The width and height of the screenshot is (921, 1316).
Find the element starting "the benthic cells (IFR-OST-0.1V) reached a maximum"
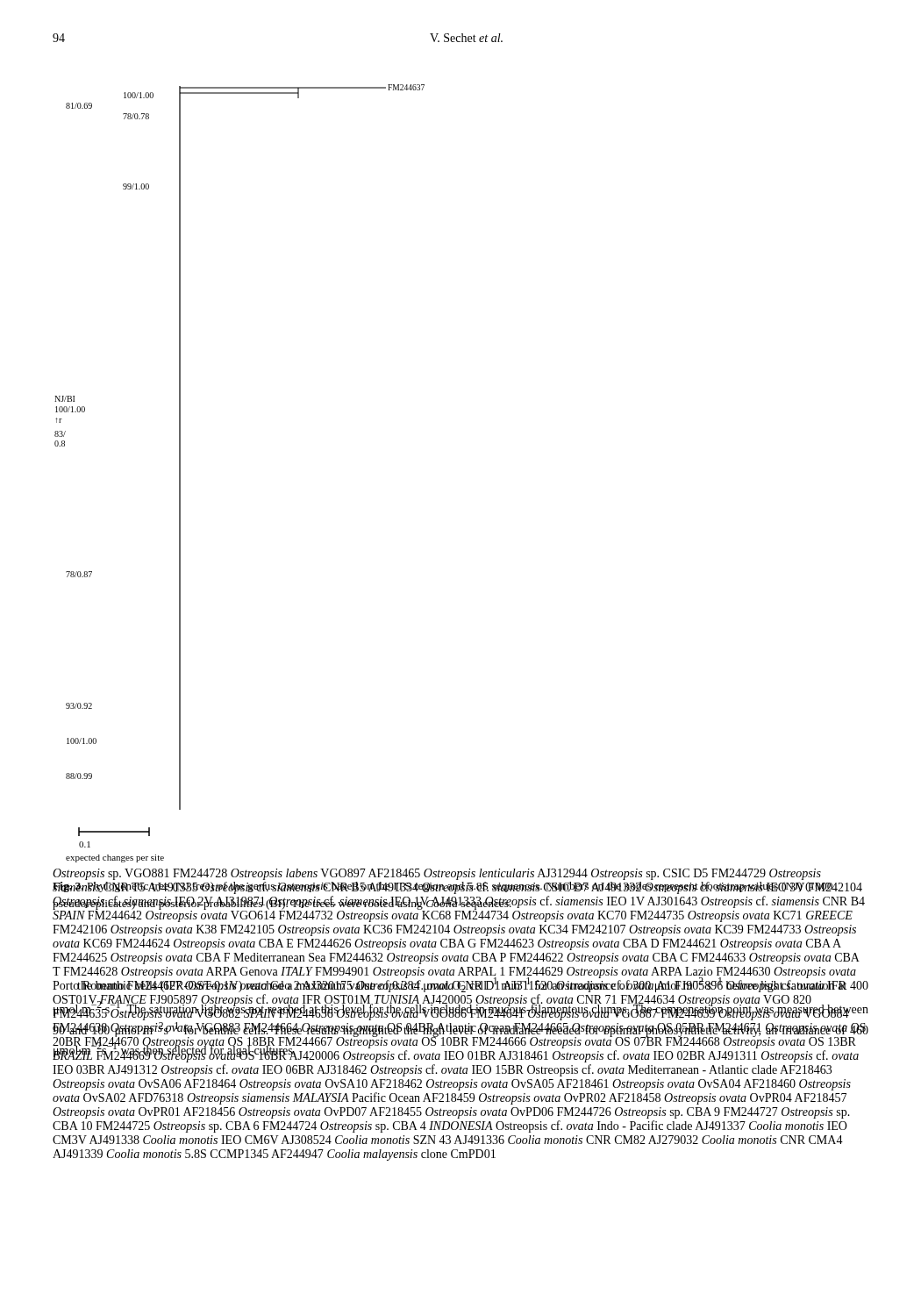(x=460, y=1017)
